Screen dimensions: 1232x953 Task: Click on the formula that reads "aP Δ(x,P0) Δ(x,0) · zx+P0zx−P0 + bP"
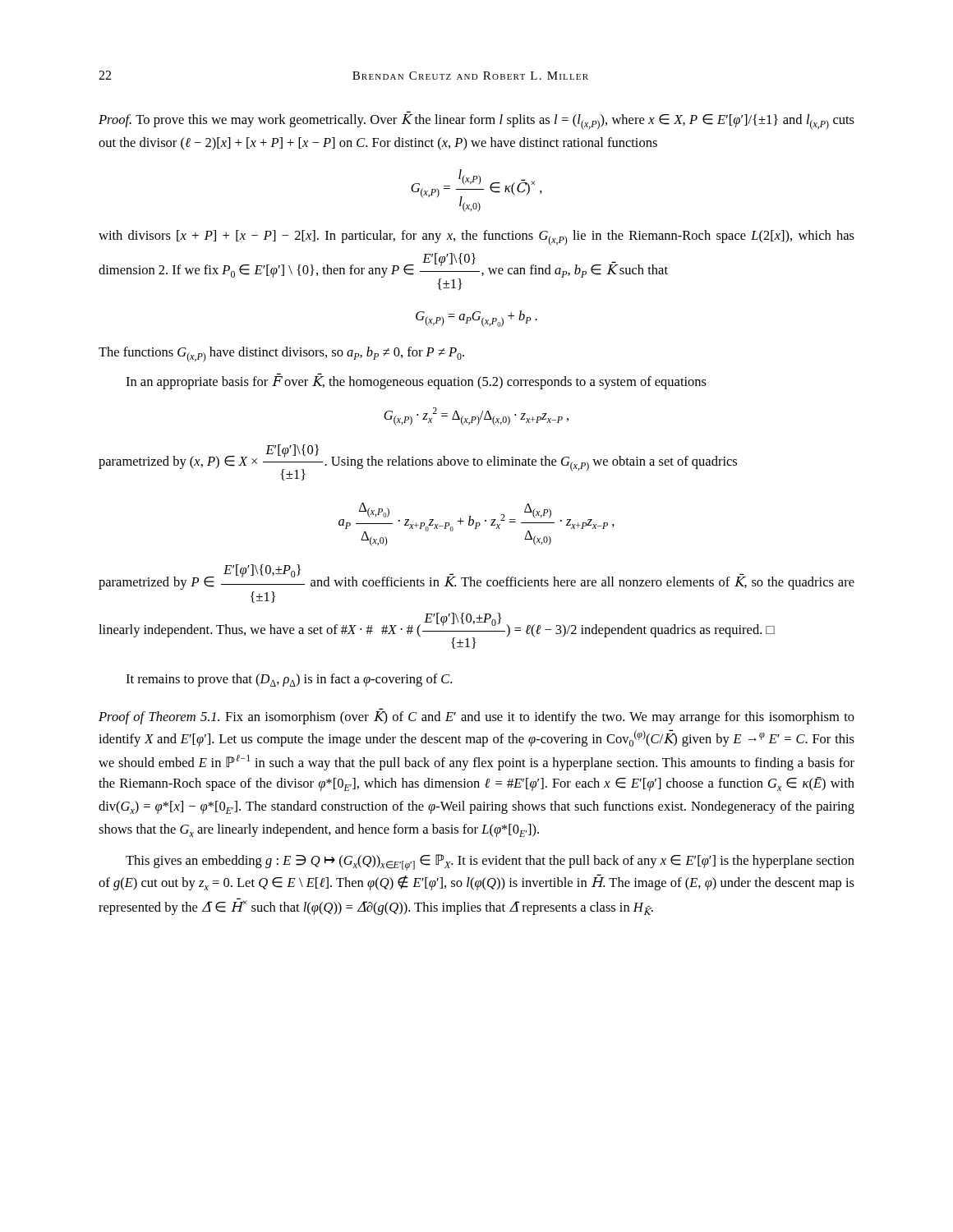point(476,522)
